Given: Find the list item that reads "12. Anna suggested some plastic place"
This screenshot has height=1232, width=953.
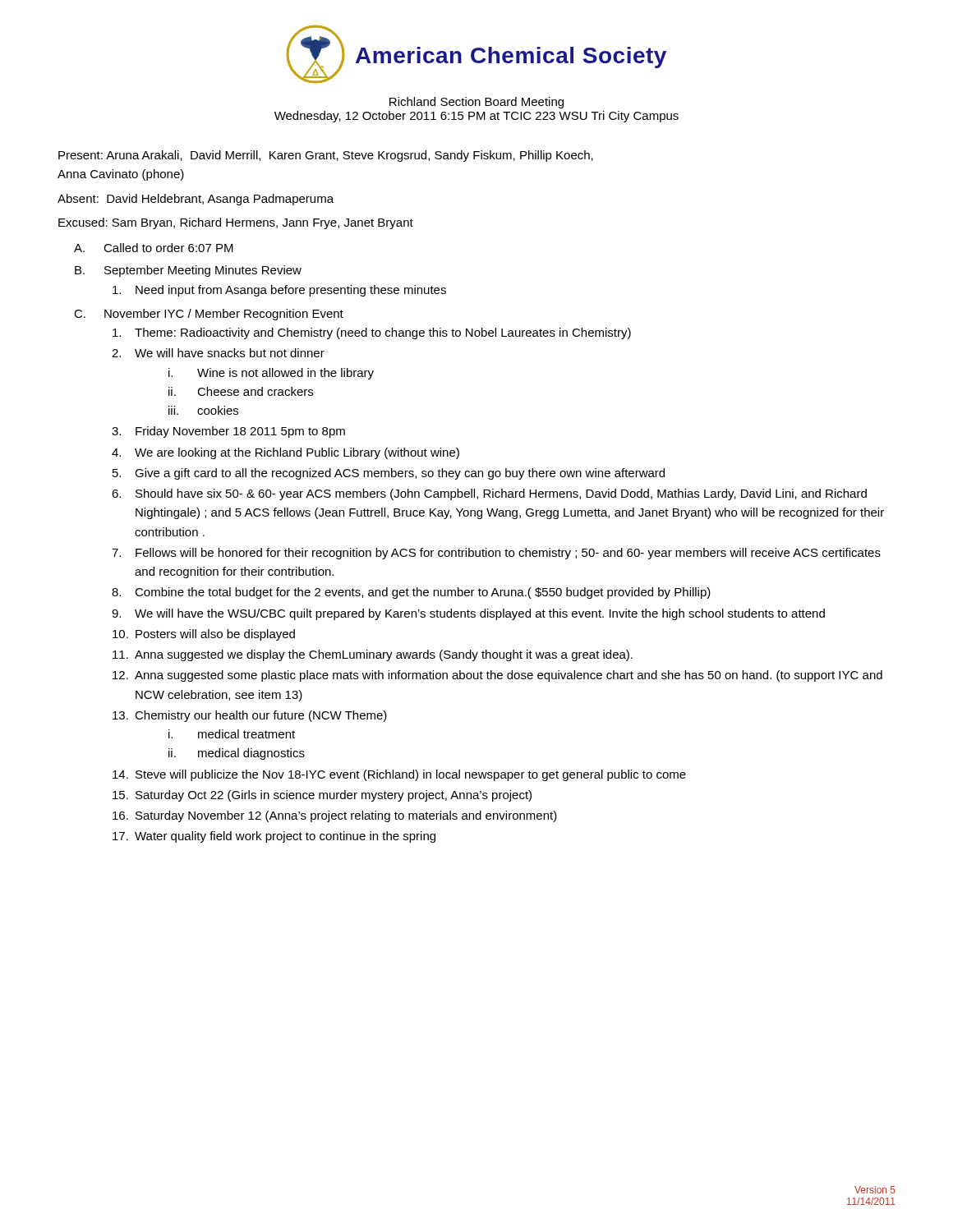Looking at the screenshot, I should (x=504, y=685).
